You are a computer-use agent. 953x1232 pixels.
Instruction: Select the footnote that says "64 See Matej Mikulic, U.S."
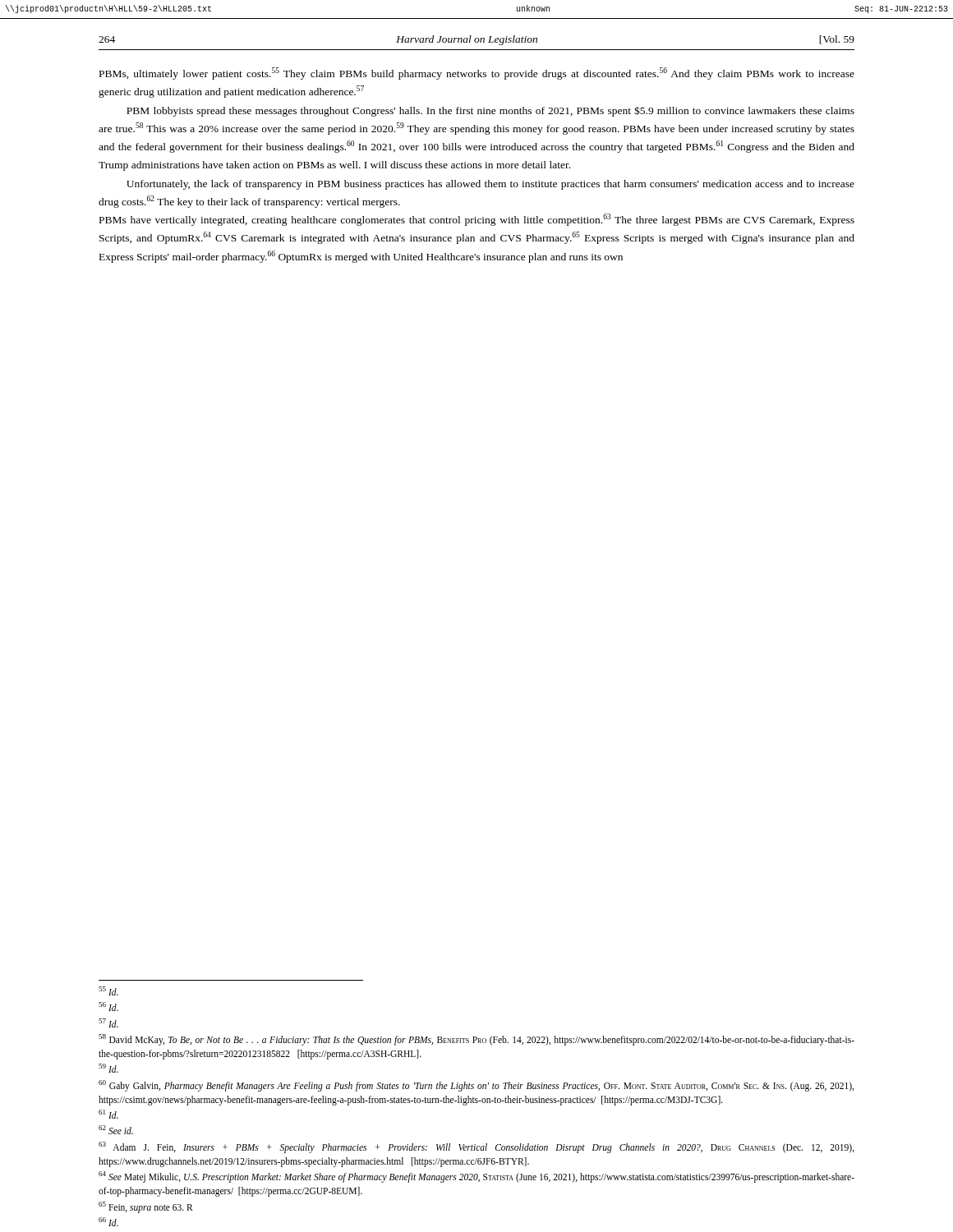click(x=476, y=1183)
